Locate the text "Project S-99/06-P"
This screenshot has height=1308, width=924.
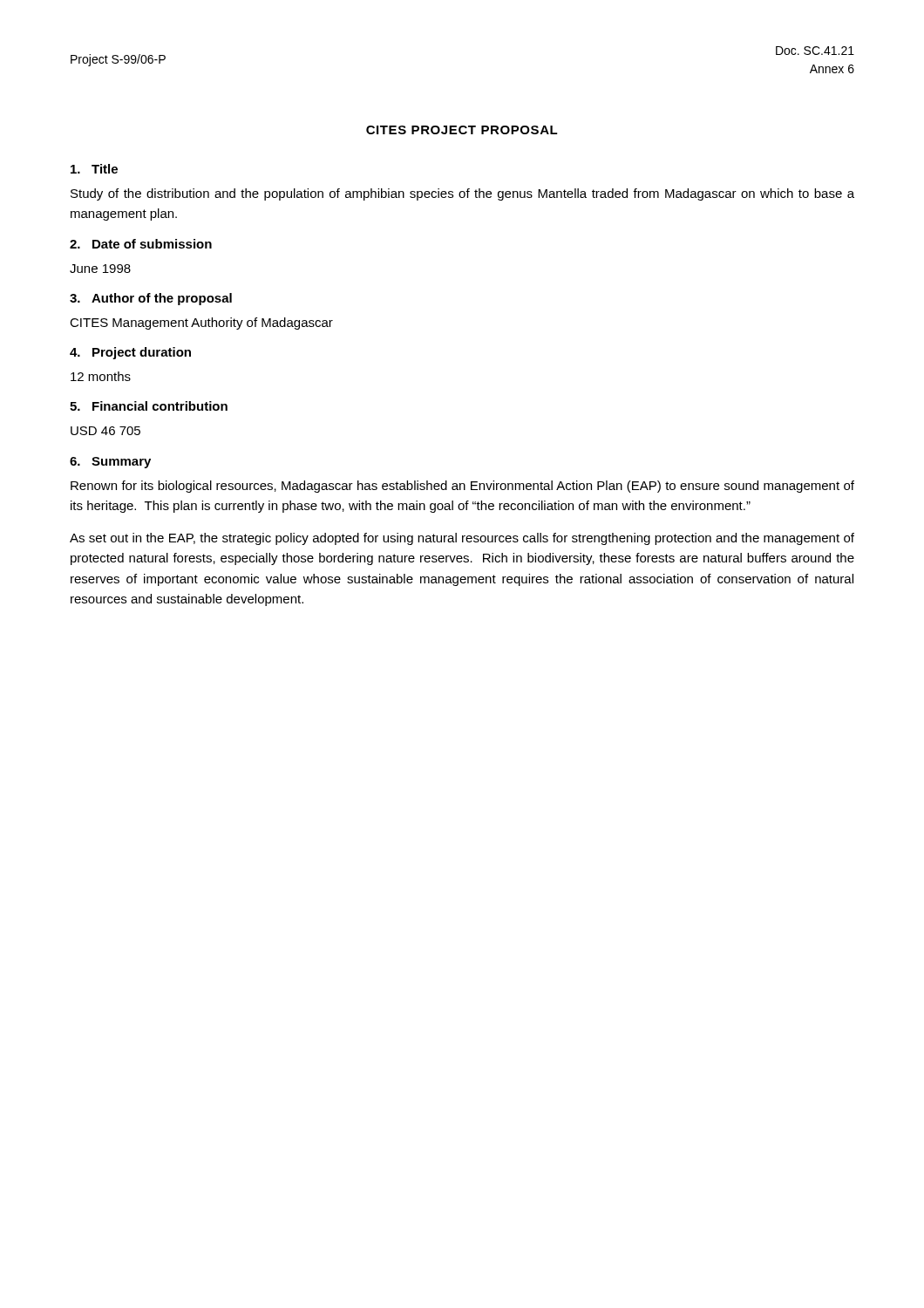click(x=118, y=59)
